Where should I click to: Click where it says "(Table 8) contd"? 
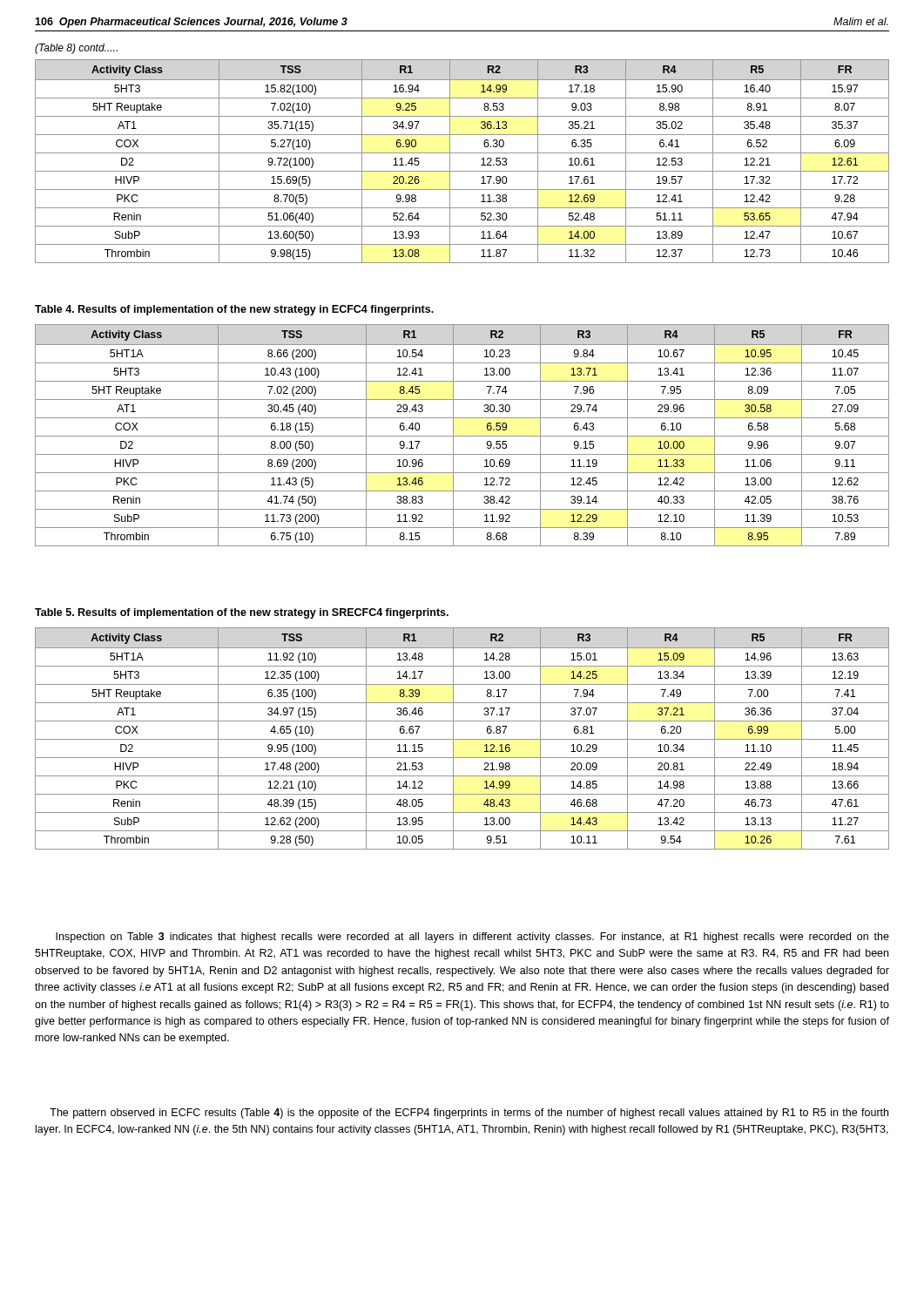pos(77,48)
